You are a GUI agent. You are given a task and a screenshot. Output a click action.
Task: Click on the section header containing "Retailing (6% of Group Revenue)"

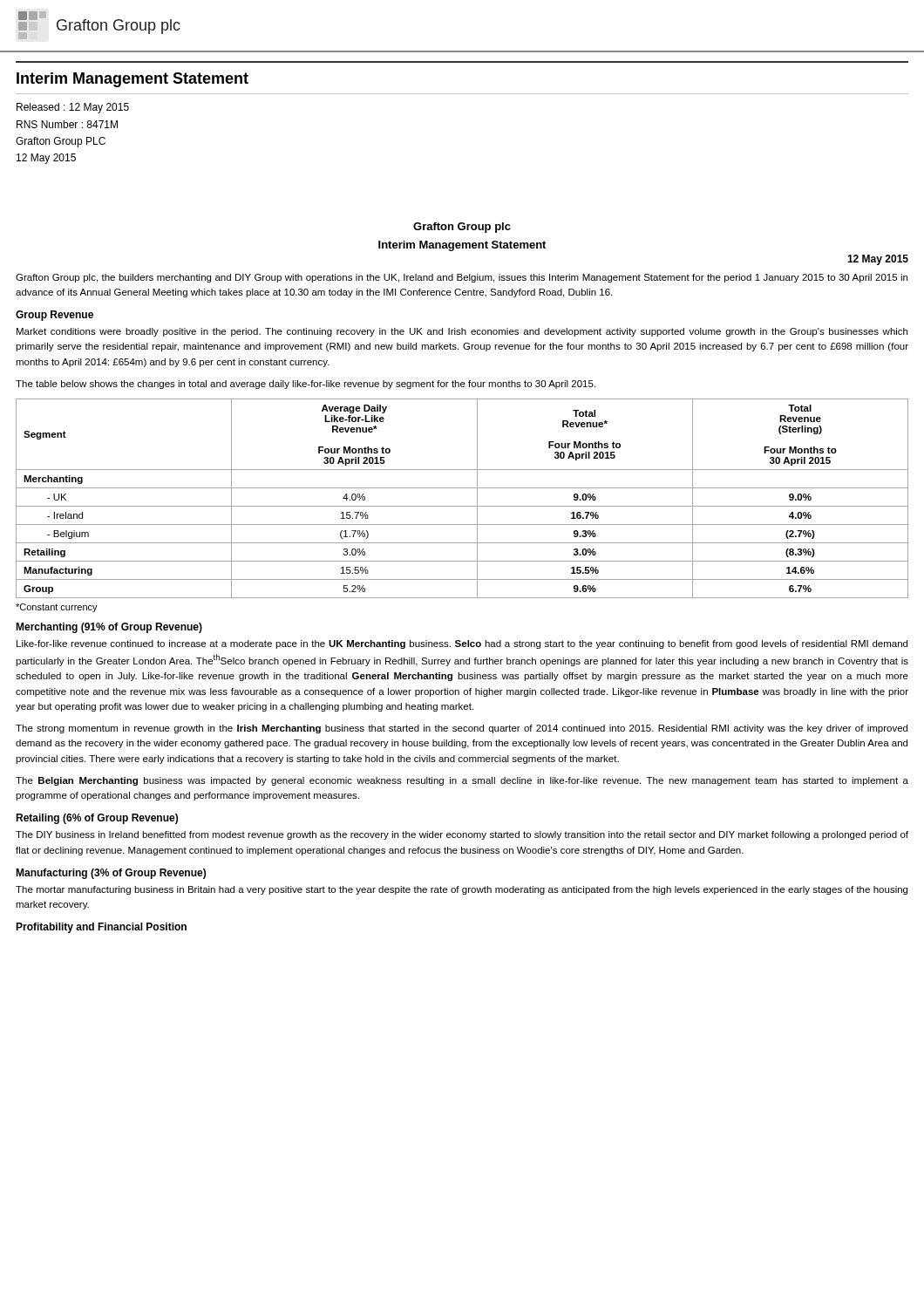[97, 818]
